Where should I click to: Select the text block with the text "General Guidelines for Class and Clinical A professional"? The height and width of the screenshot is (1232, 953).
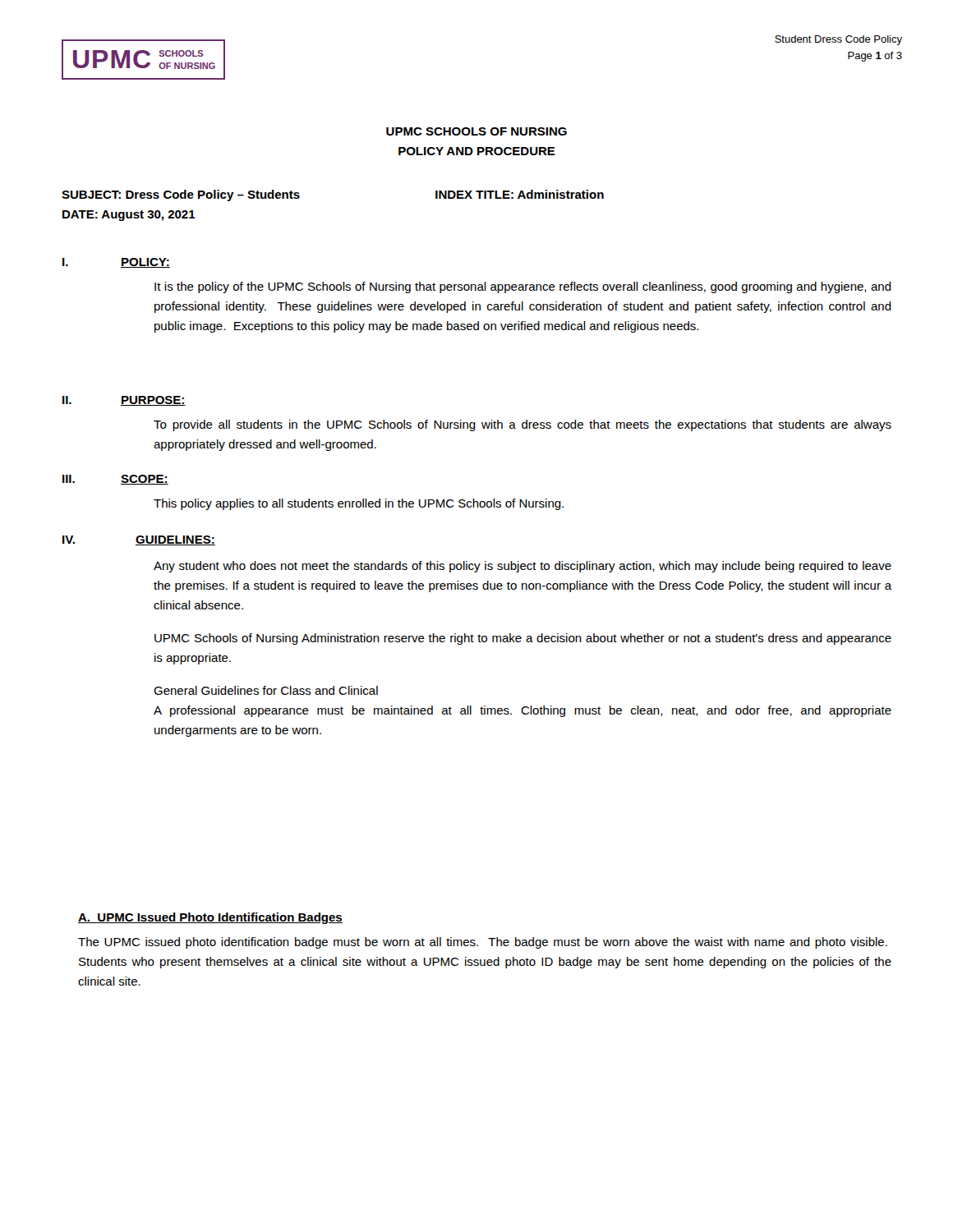522,710
